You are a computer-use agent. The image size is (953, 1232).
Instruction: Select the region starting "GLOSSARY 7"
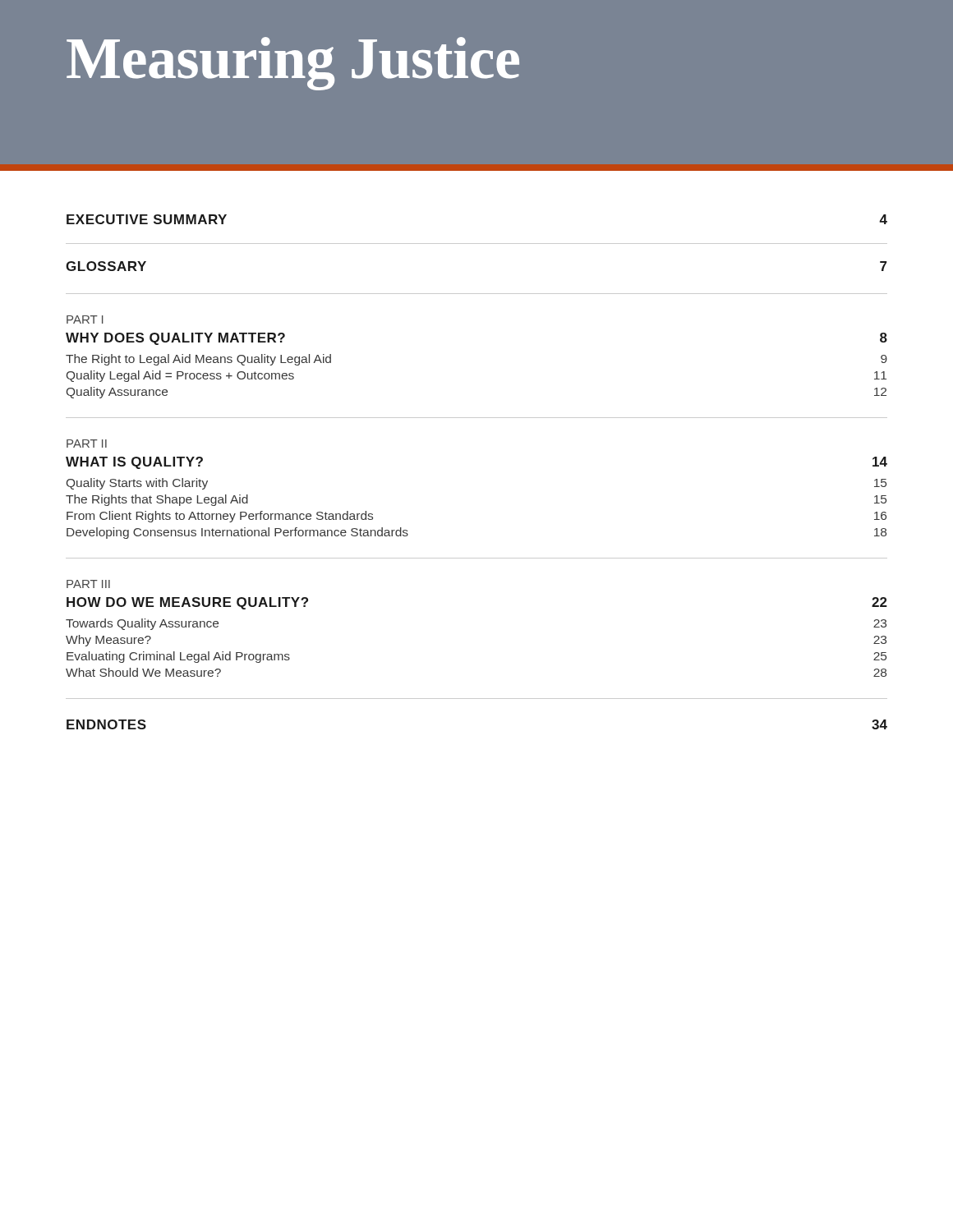coord(101,266)
